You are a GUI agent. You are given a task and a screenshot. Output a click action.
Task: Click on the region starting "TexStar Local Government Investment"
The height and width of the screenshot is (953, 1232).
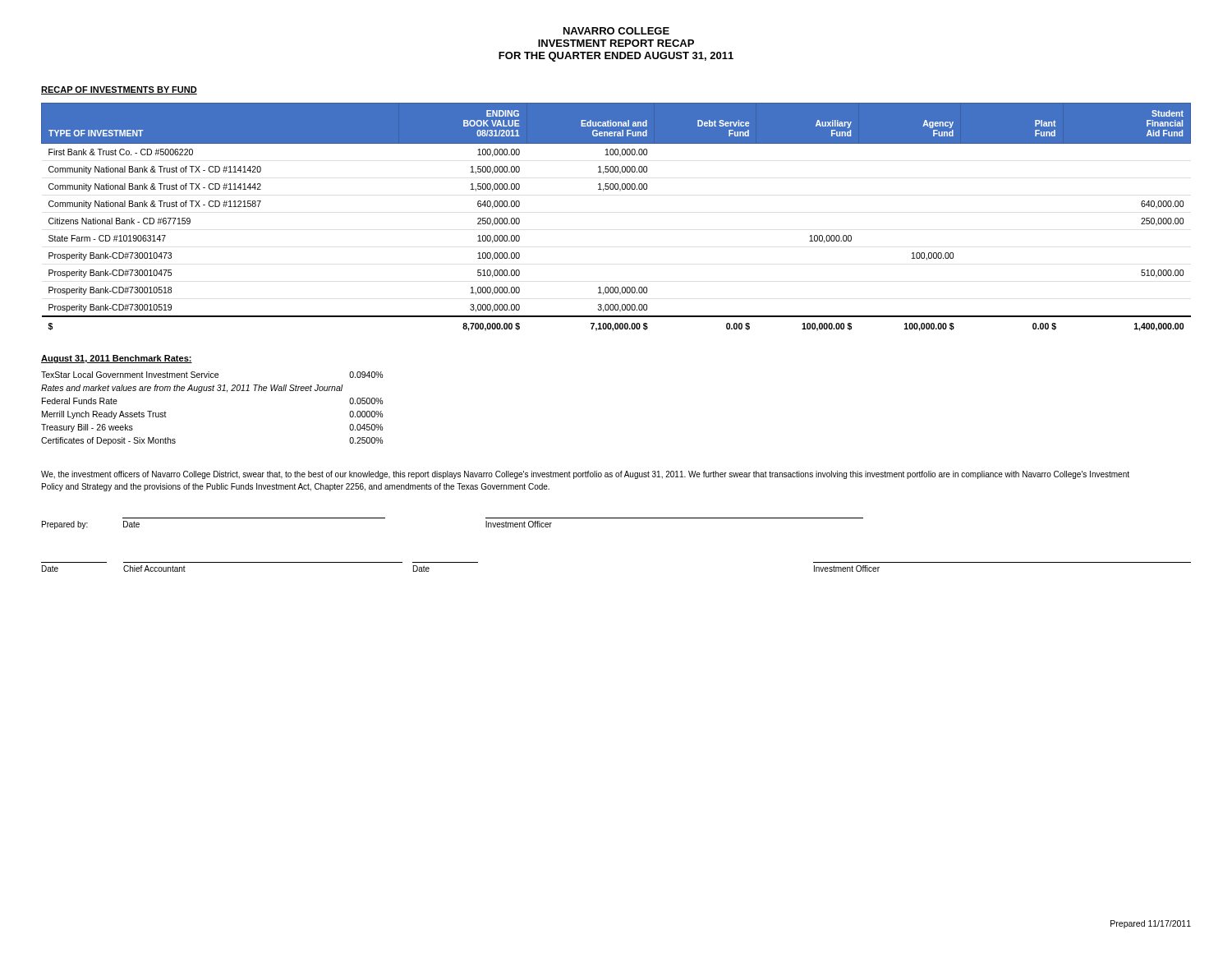130,375
